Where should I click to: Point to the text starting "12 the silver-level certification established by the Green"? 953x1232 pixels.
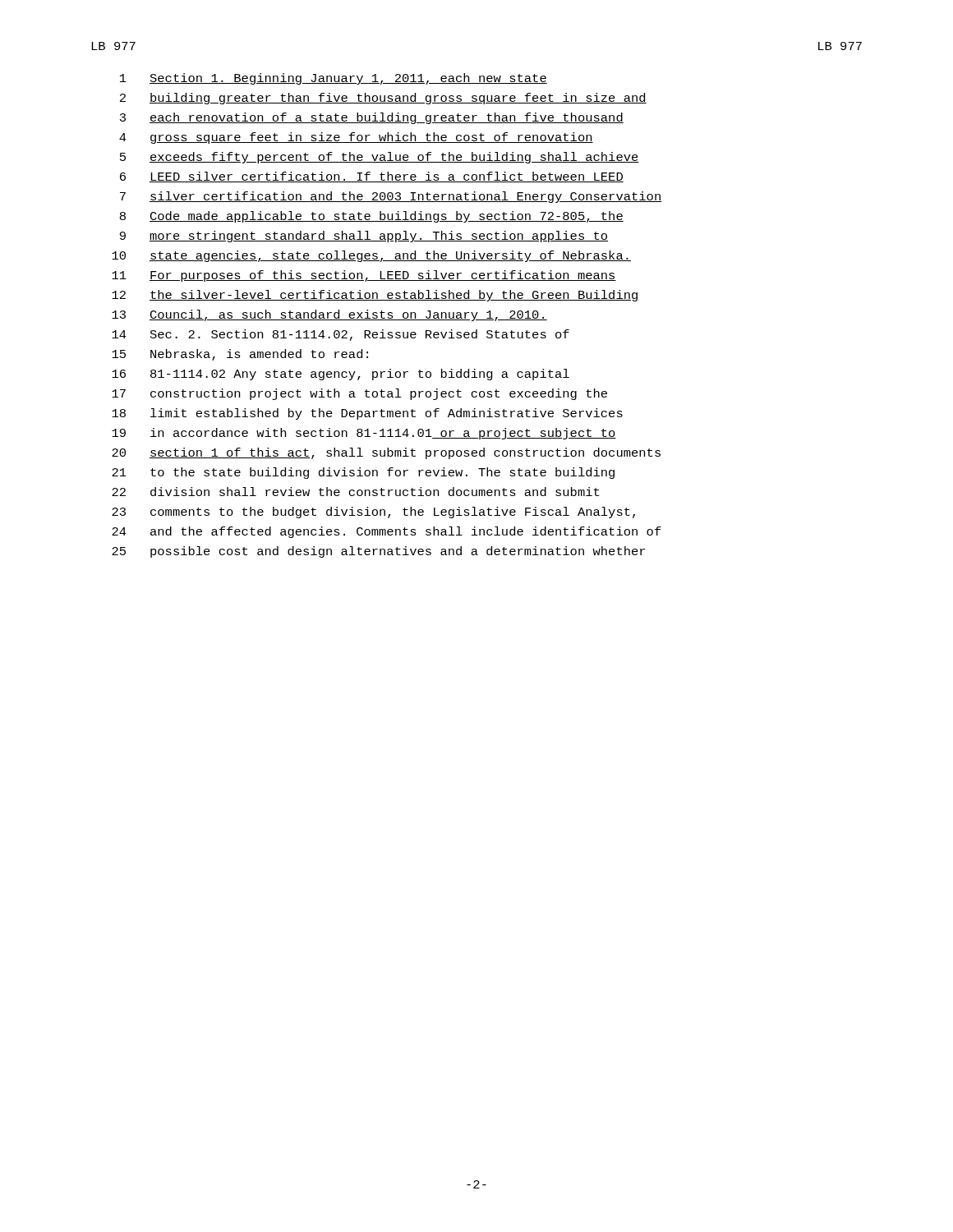[476, 296]
